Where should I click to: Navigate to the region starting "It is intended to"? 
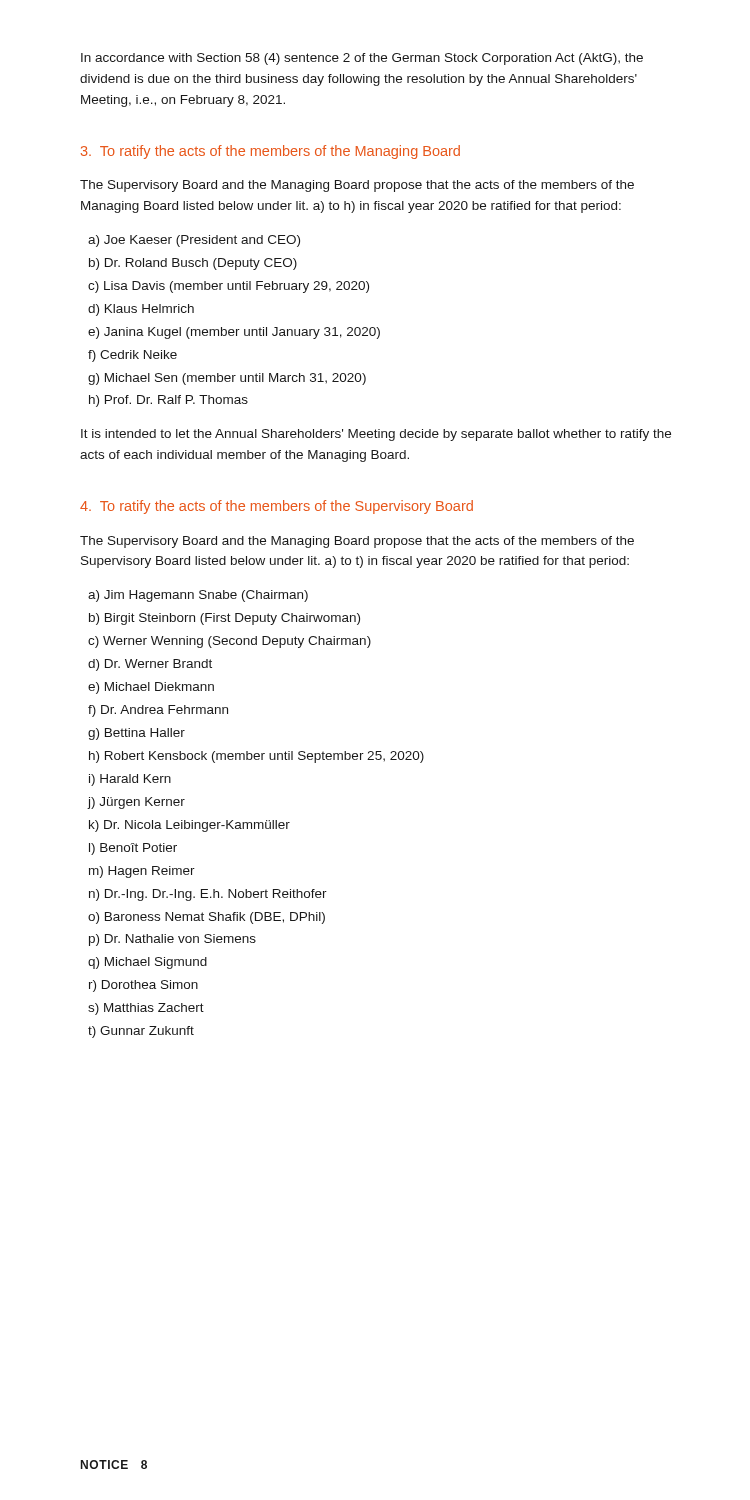click(x=376, y=444)
